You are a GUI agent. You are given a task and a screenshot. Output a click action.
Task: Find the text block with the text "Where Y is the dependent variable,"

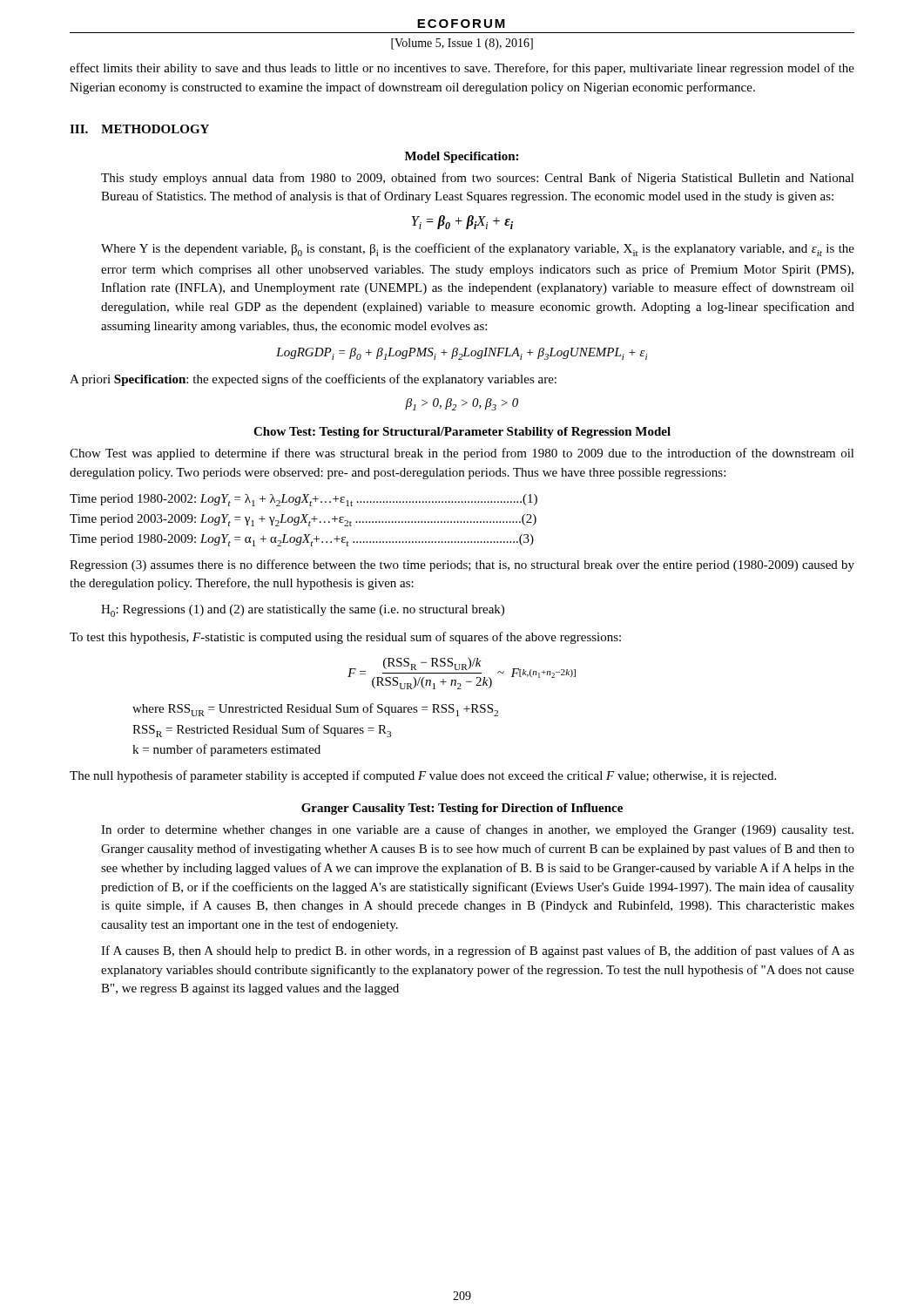[478, 287]
